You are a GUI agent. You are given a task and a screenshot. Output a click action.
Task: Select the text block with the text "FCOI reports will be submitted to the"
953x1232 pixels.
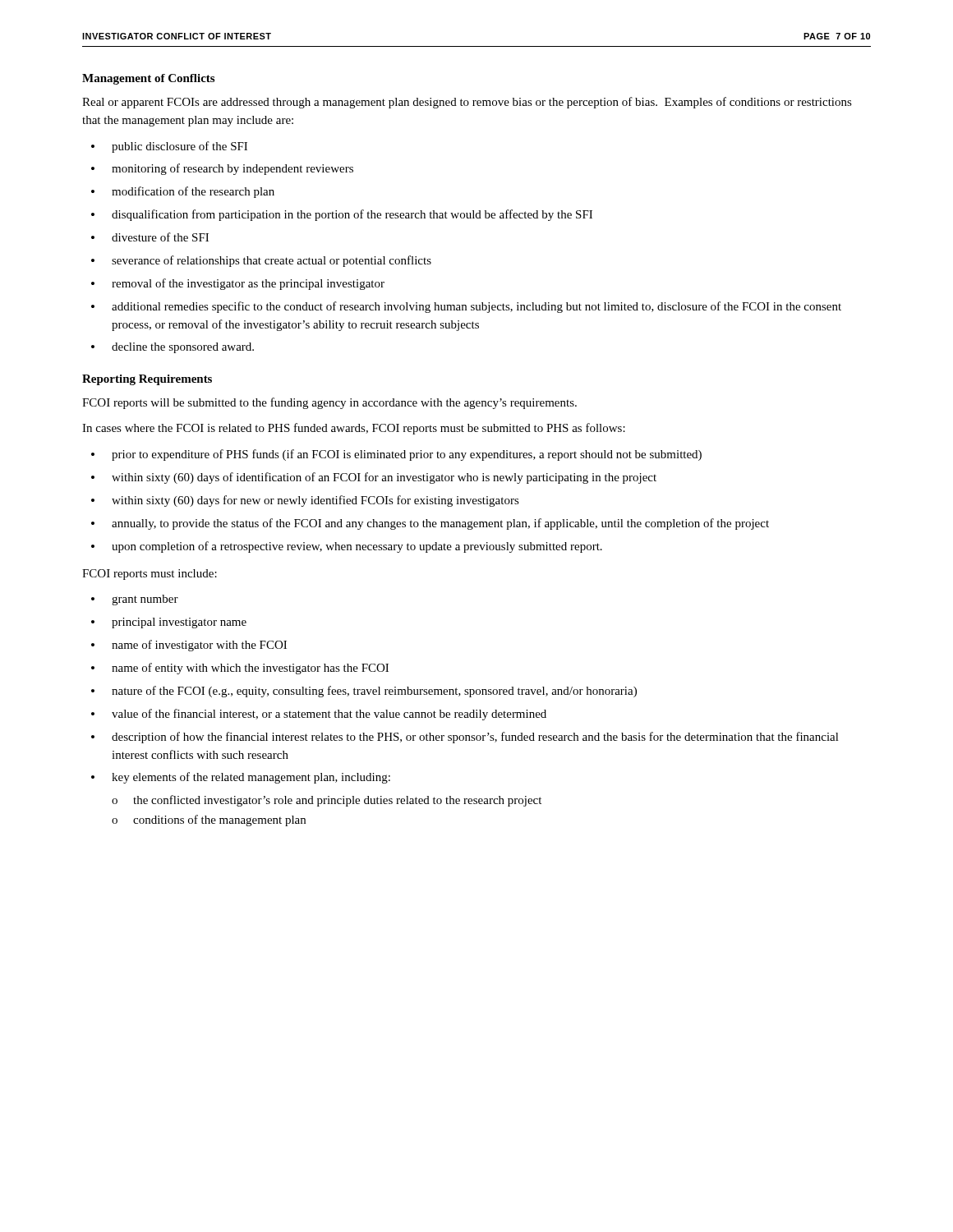(x=330, y=402)
